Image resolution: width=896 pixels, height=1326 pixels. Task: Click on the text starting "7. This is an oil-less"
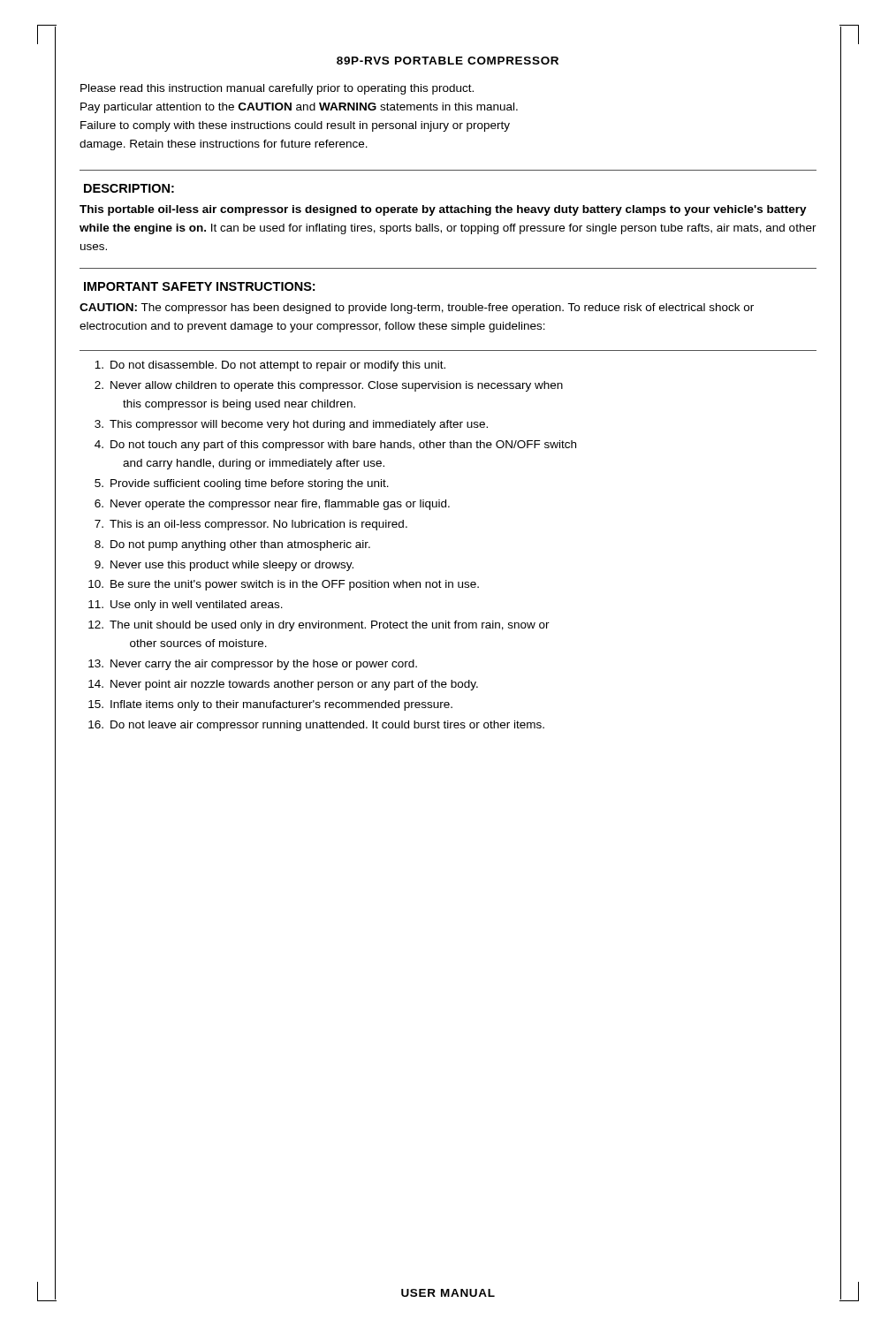251,525
